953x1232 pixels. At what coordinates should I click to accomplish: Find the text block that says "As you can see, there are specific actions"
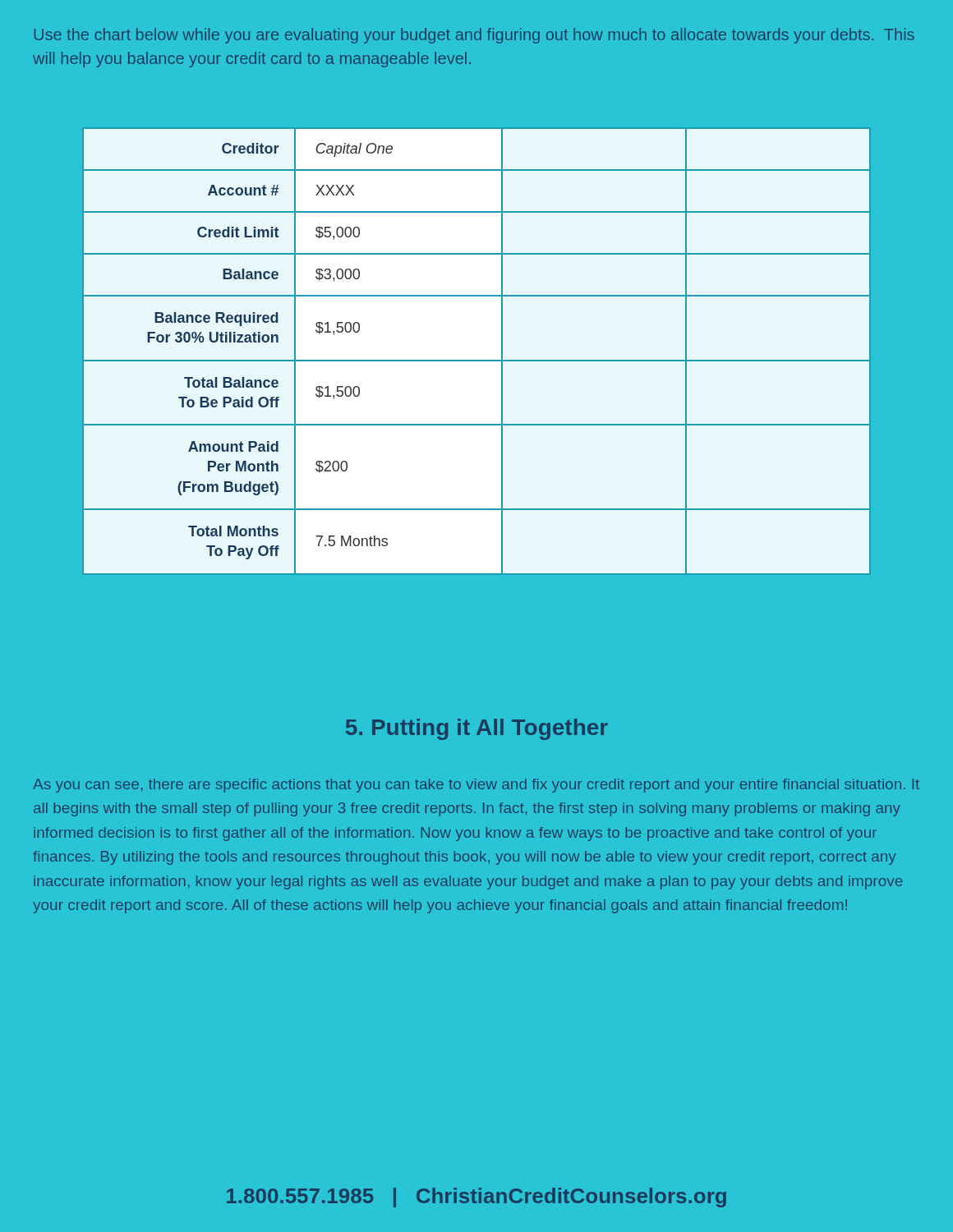click(x=476, y=844)
